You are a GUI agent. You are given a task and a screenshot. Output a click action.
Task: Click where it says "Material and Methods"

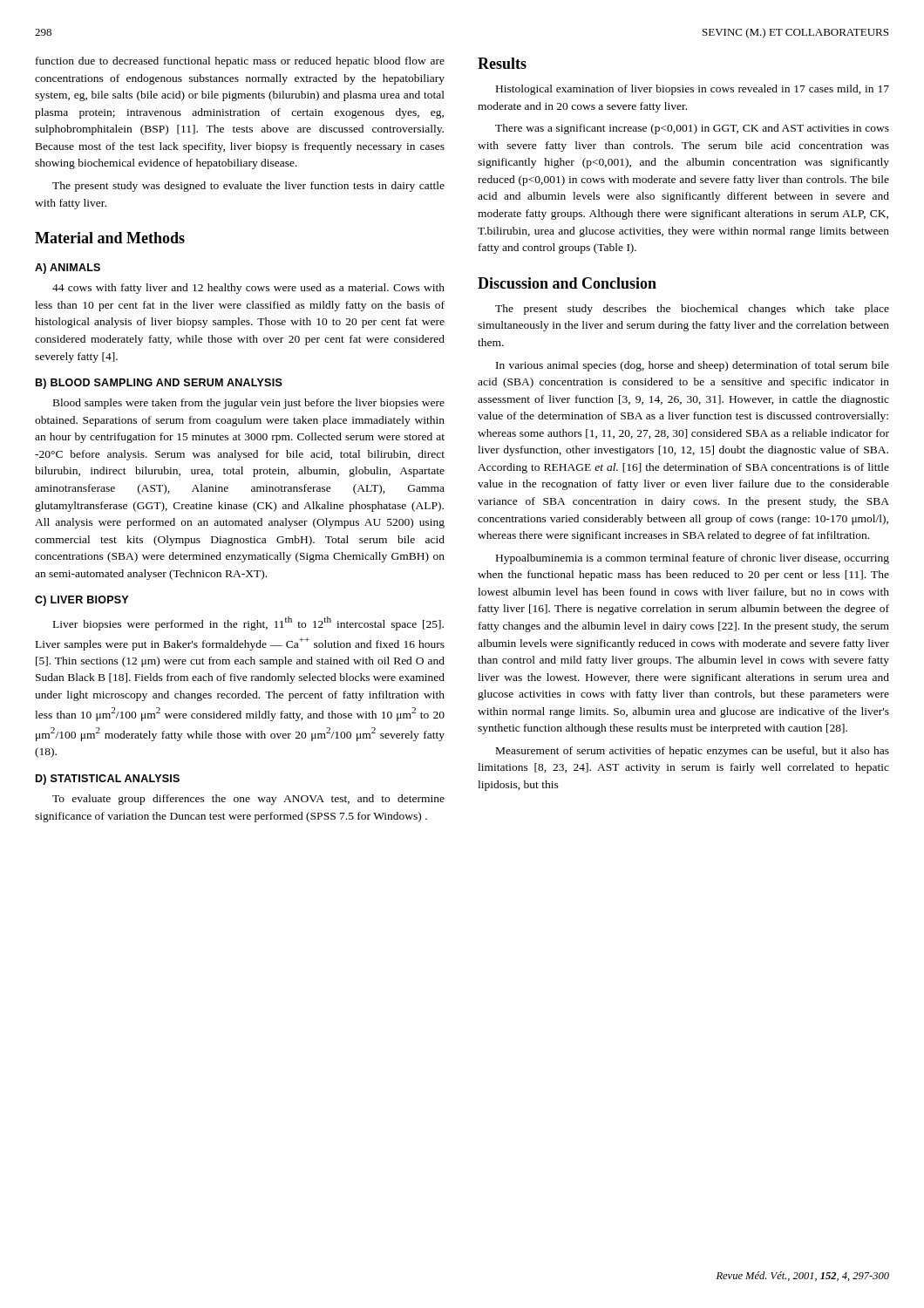(x=110, y=238)
